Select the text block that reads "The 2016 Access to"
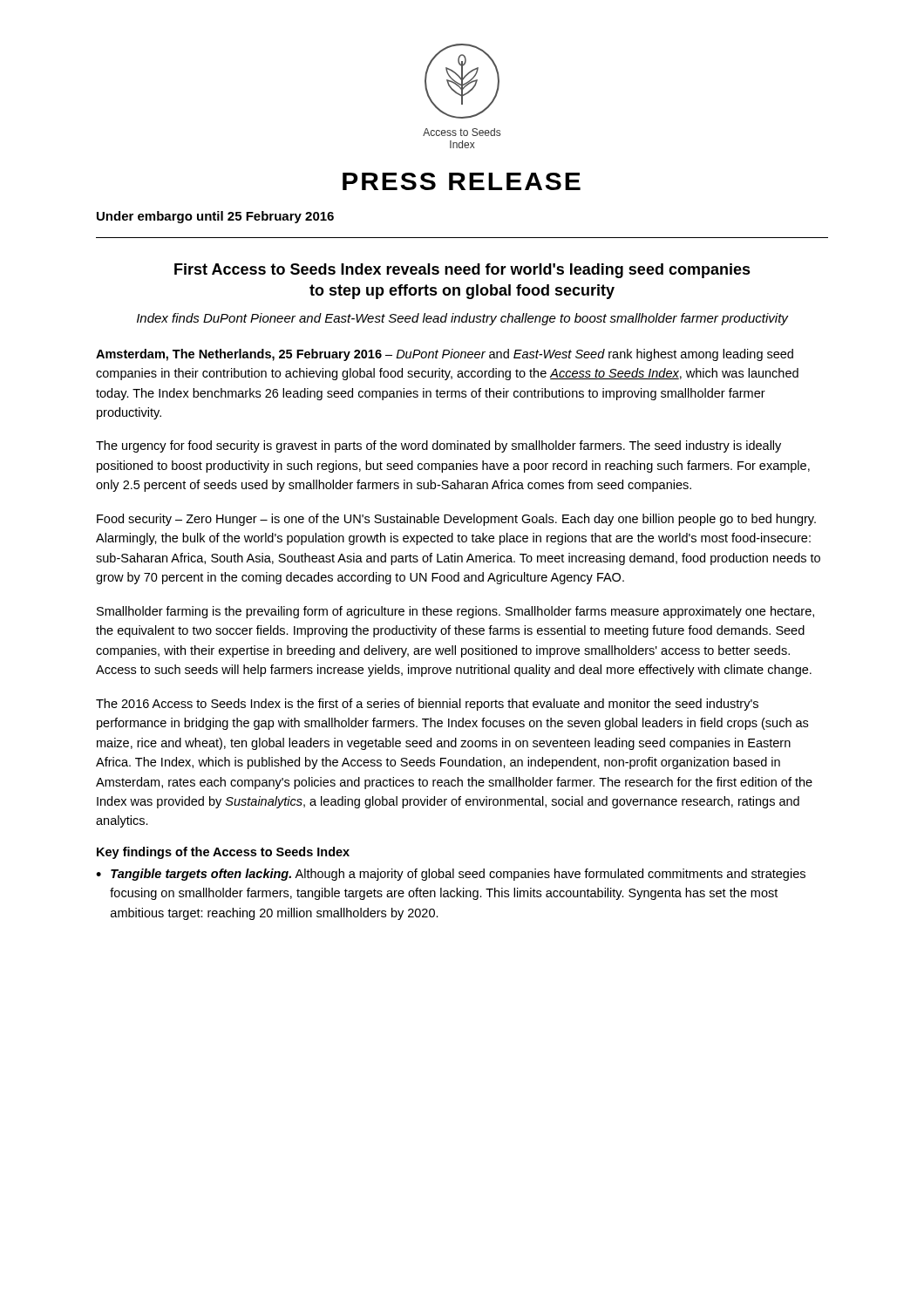 coord(454,762)
